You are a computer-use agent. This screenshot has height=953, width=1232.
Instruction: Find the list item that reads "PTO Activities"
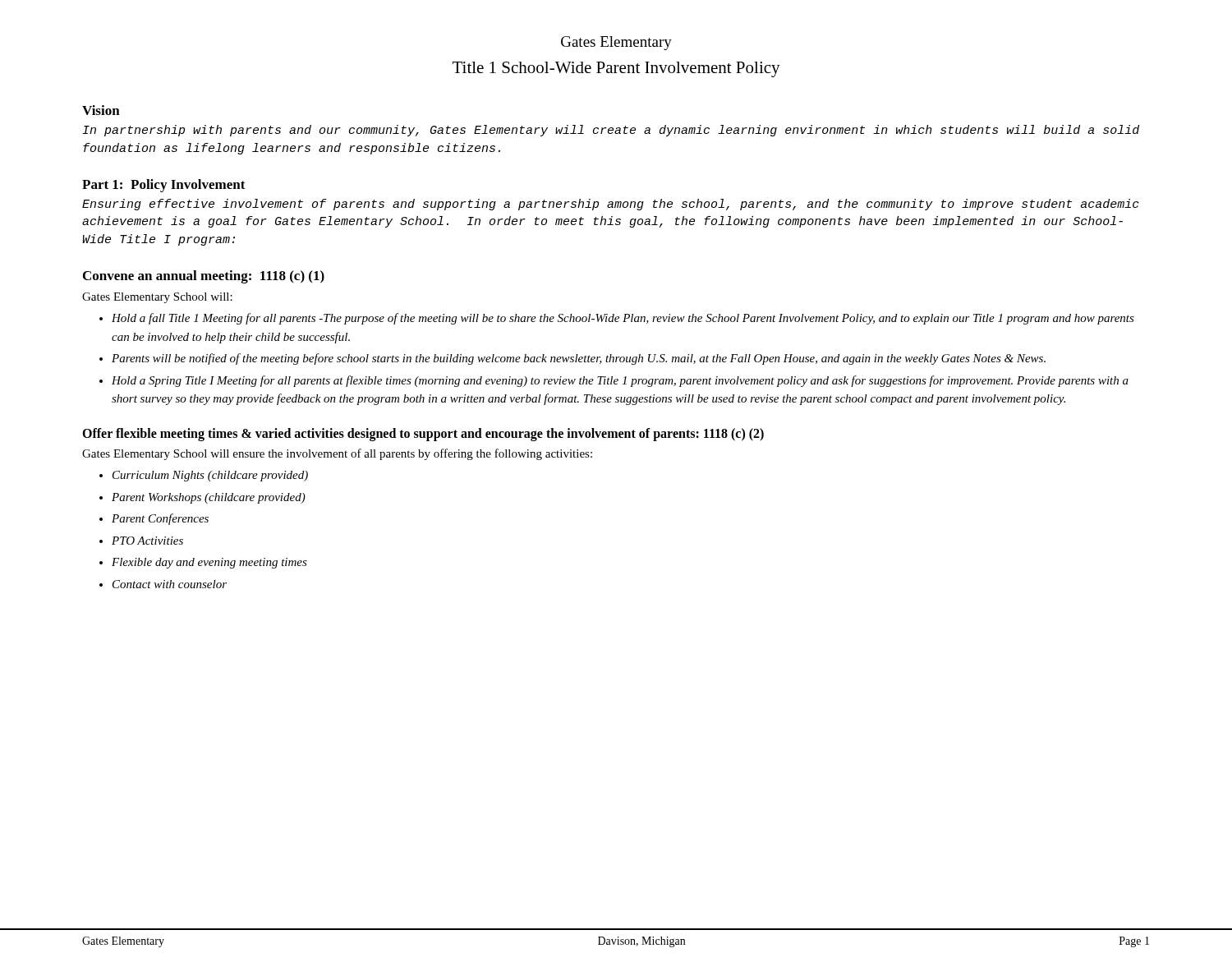[x=148, y=540]
